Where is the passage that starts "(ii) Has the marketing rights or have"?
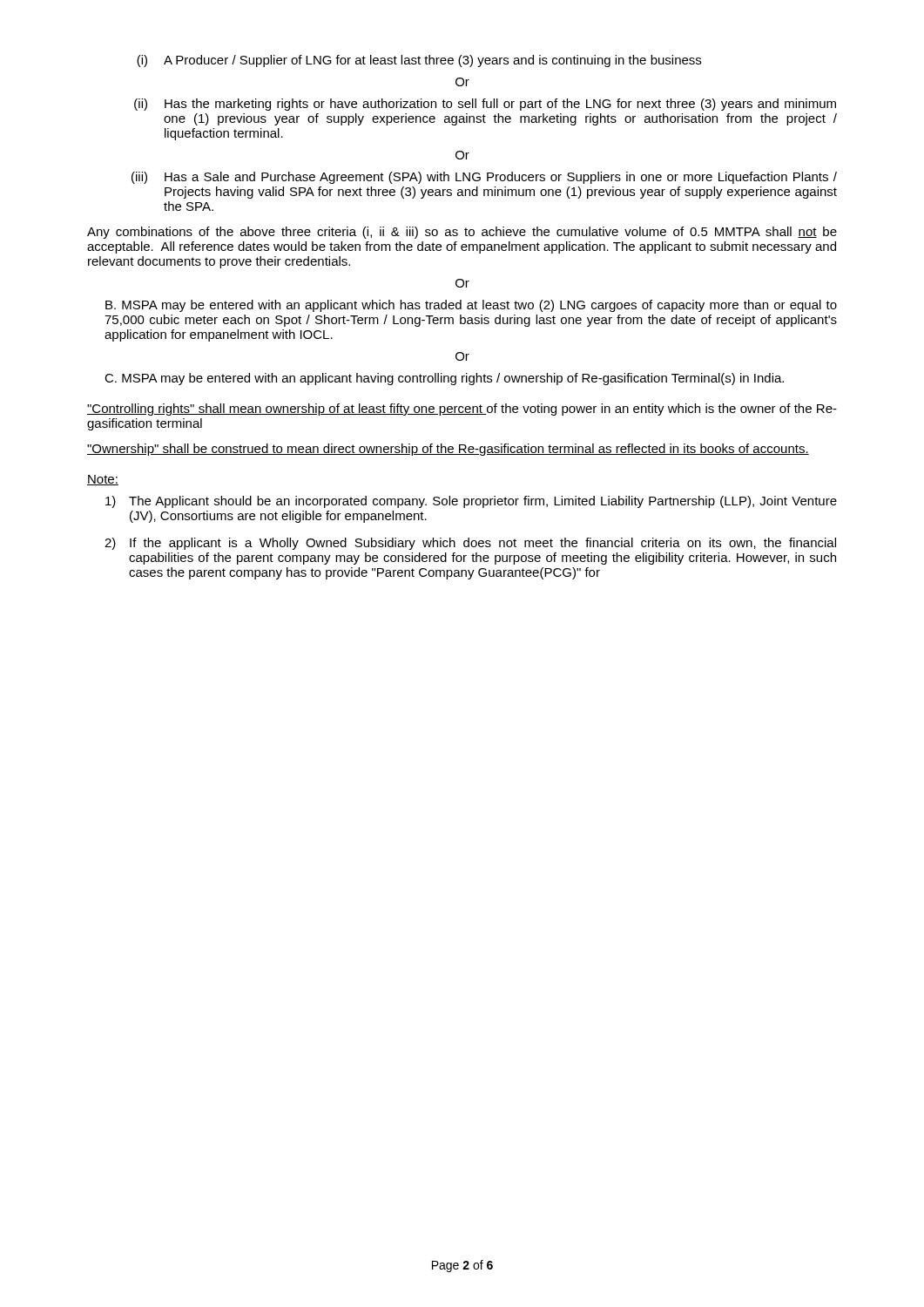The width and height of the screenshot is (924, 1307). pyautogui.click(x=462, y=118)
